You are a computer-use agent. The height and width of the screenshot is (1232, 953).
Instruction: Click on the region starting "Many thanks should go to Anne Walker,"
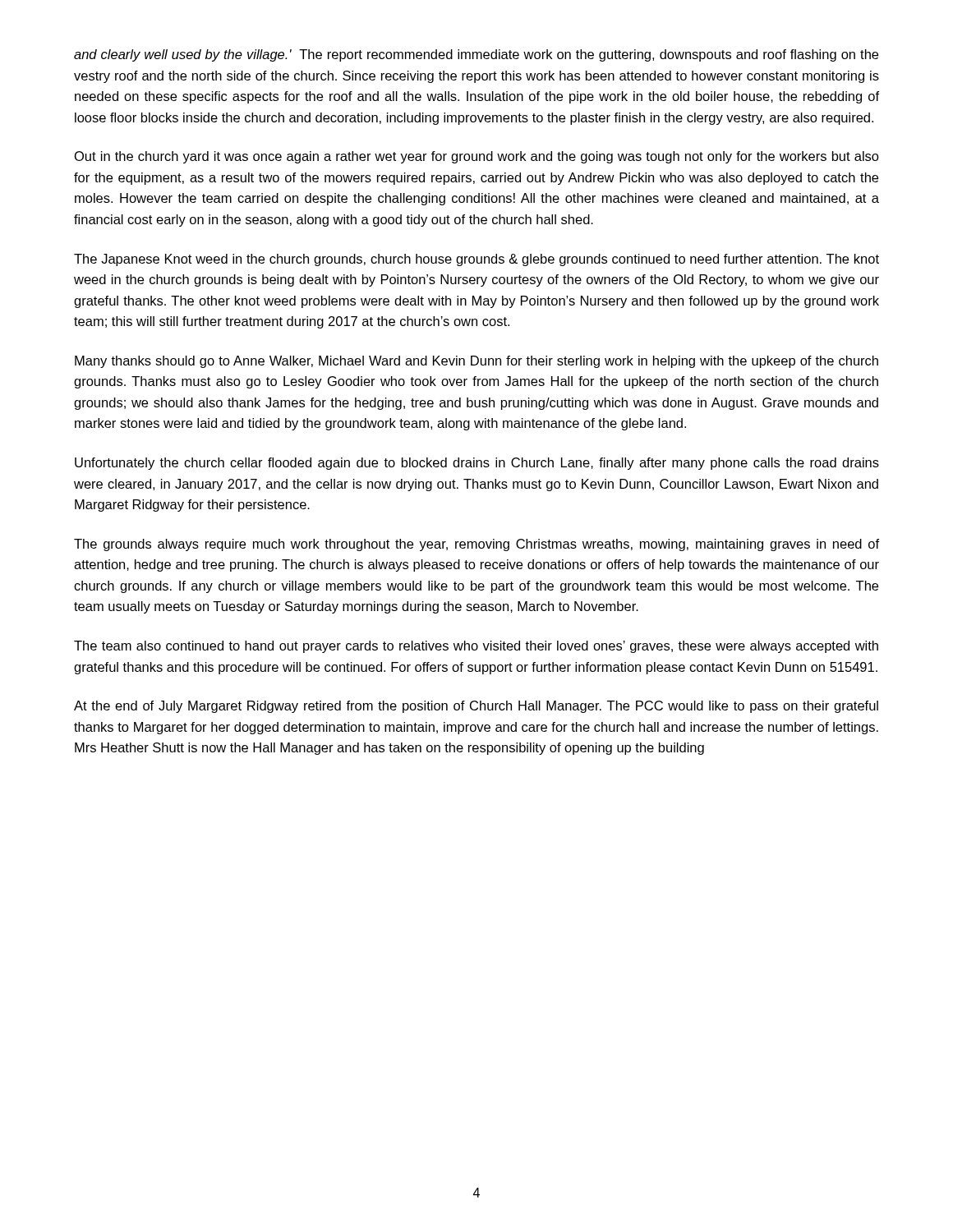point(476,392)
